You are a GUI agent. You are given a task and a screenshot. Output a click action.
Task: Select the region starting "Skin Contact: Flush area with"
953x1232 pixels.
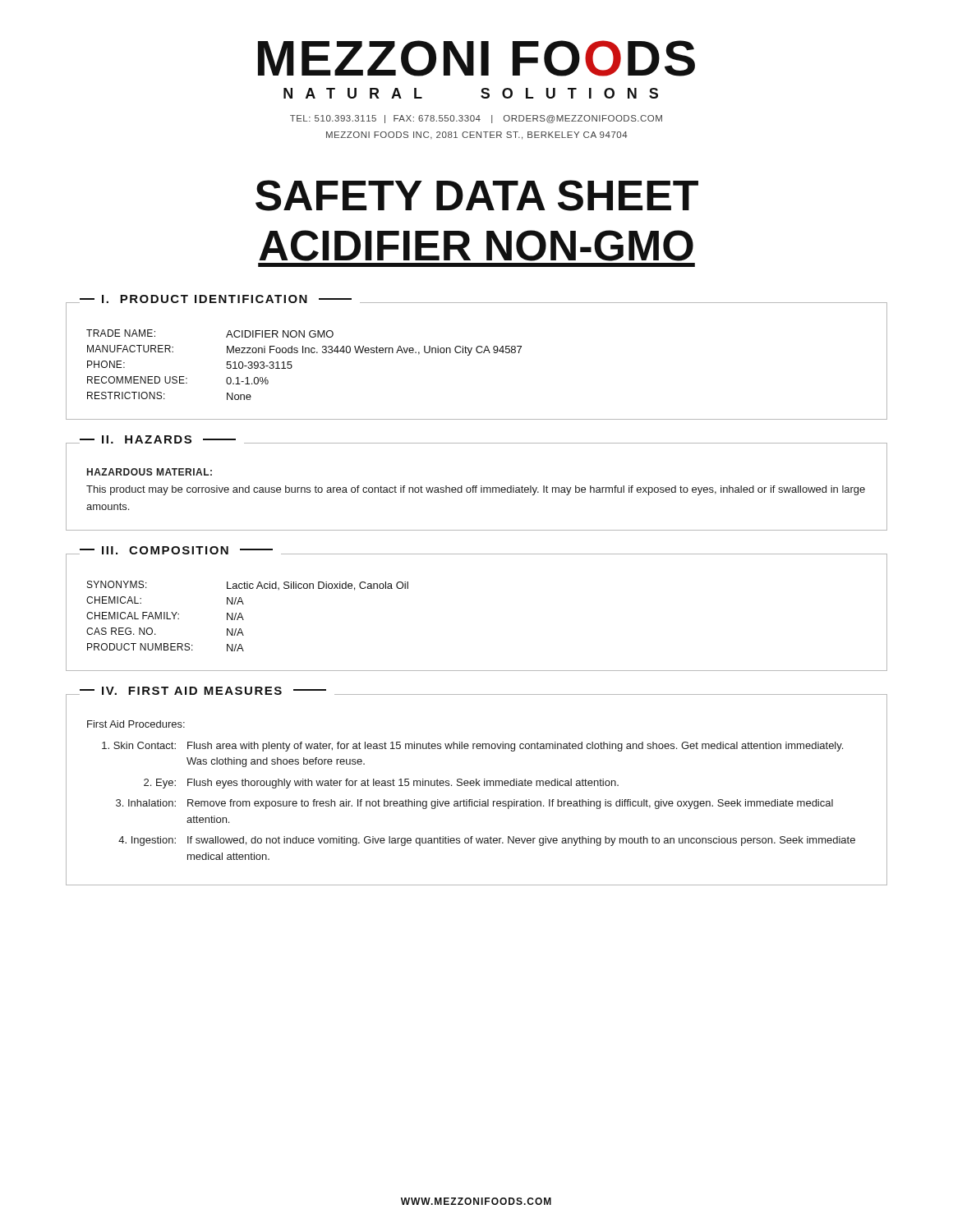[x=476, y=753]
